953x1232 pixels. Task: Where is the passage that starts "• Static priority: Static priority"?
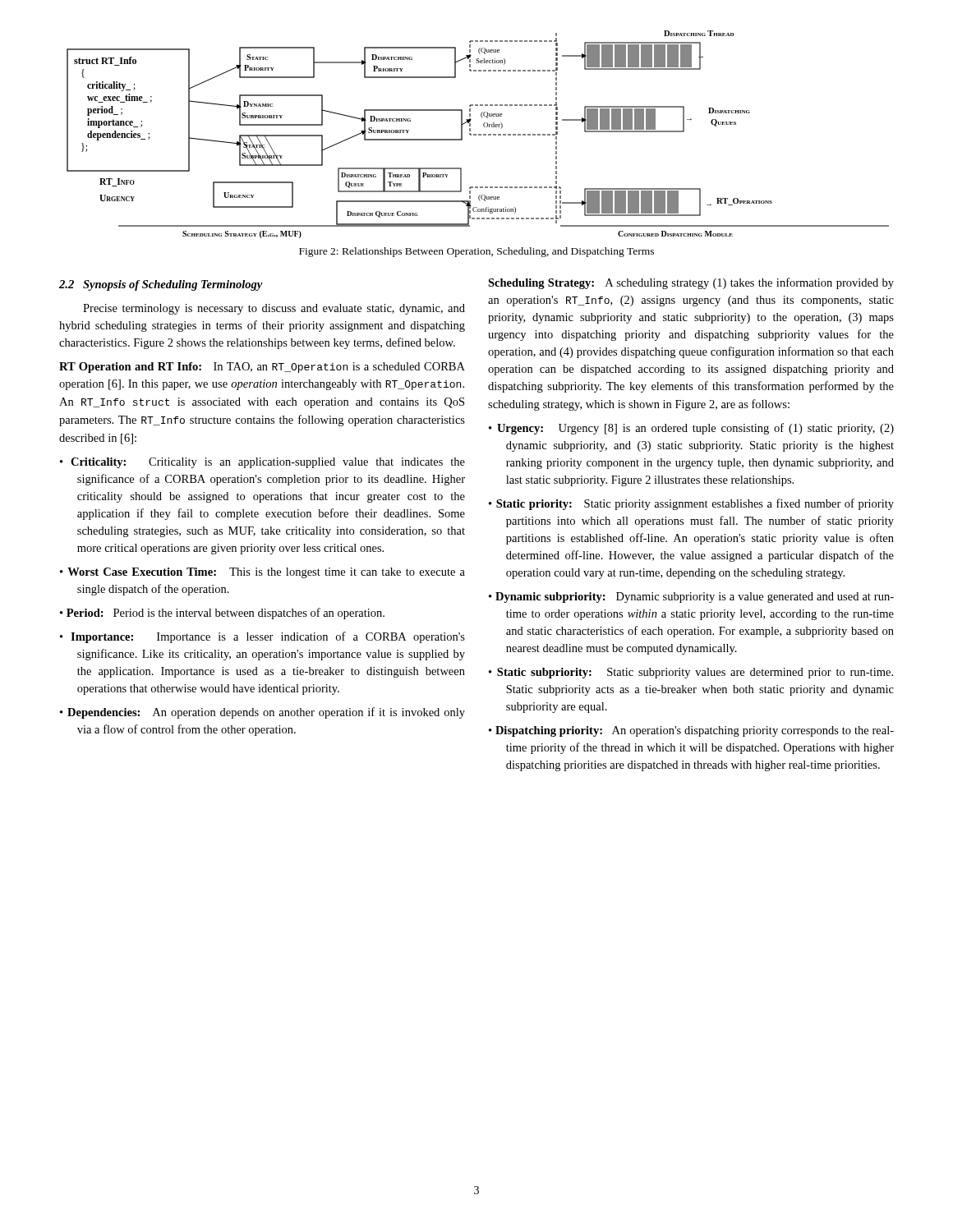coord(691,538)
